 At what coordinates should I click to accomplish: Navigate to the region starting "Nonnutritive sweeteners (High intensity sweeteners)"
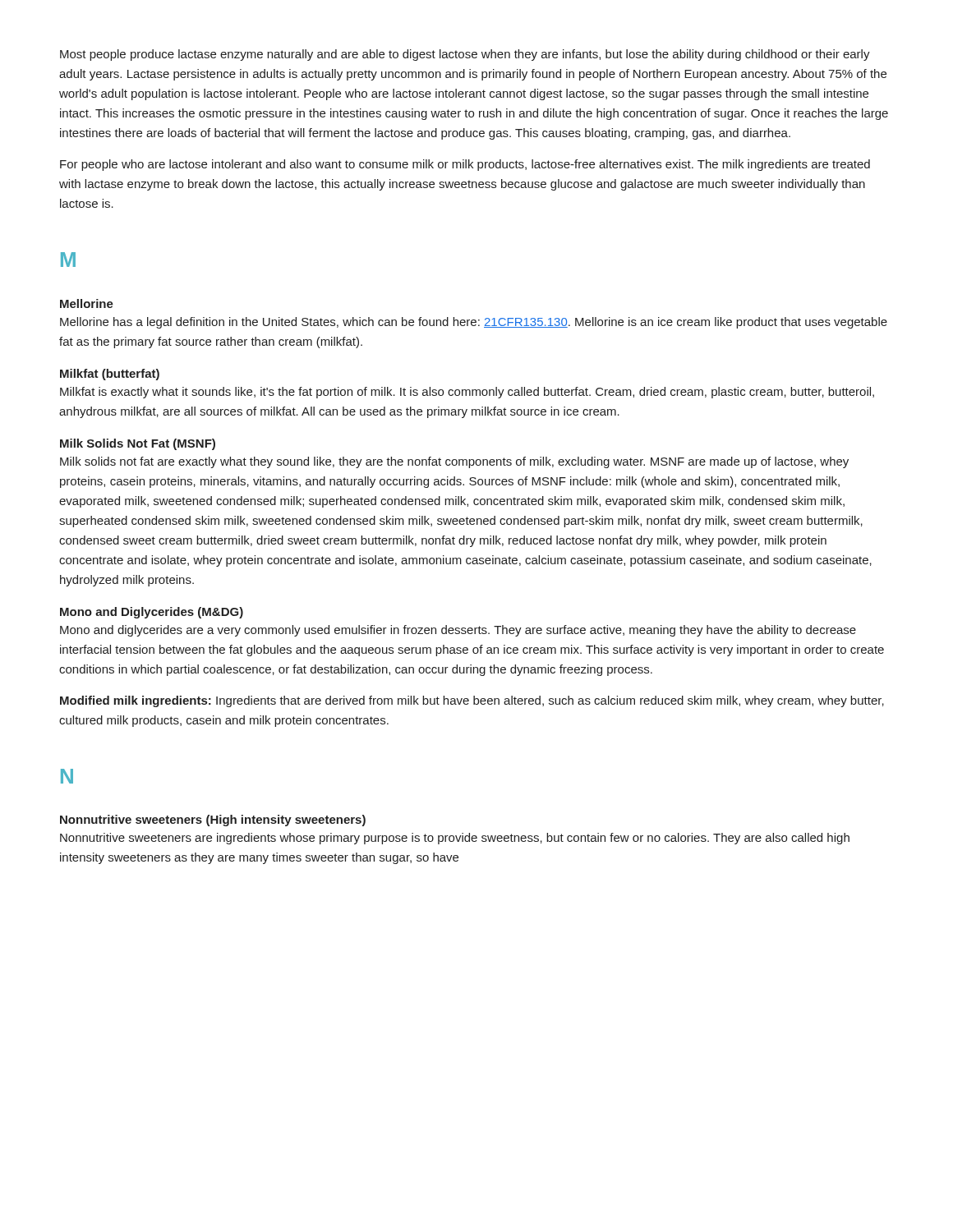point(213,821)
